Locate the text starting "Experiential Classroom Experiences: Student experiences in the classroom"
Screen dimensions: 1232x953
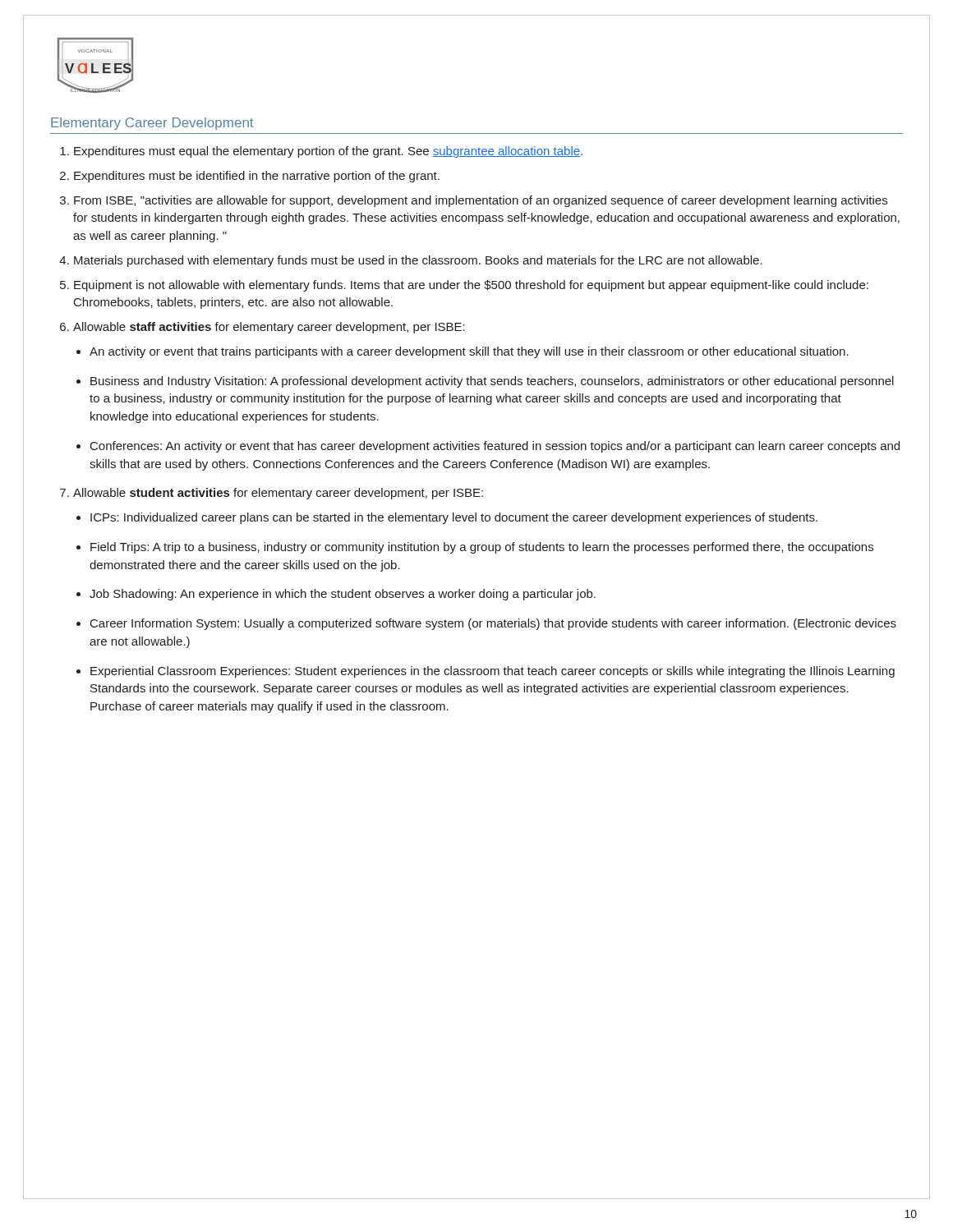coord(492,688)
